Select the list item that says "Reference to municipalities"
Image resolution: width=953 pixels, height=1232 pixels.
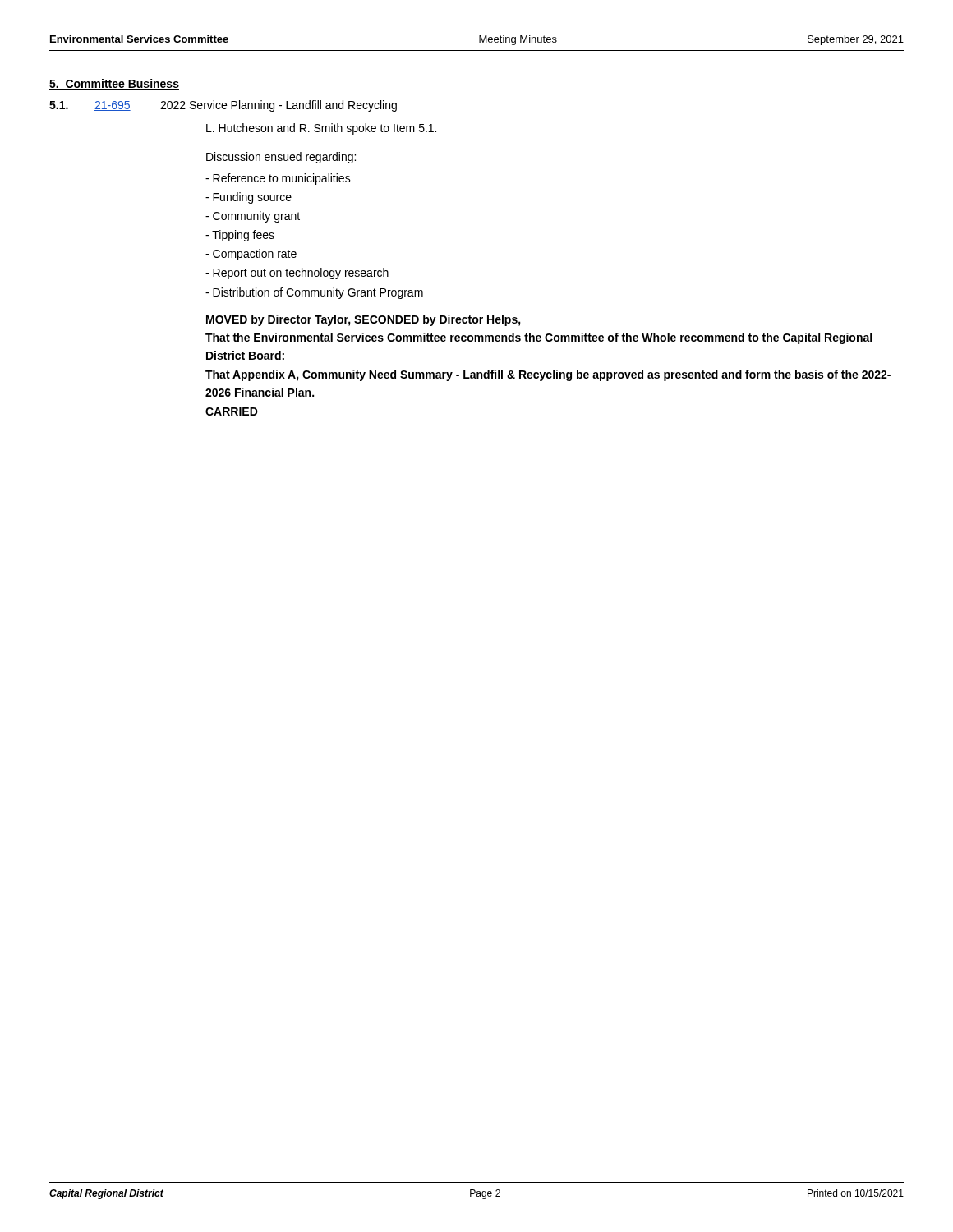pyautogui.click(x=278, y=178)
